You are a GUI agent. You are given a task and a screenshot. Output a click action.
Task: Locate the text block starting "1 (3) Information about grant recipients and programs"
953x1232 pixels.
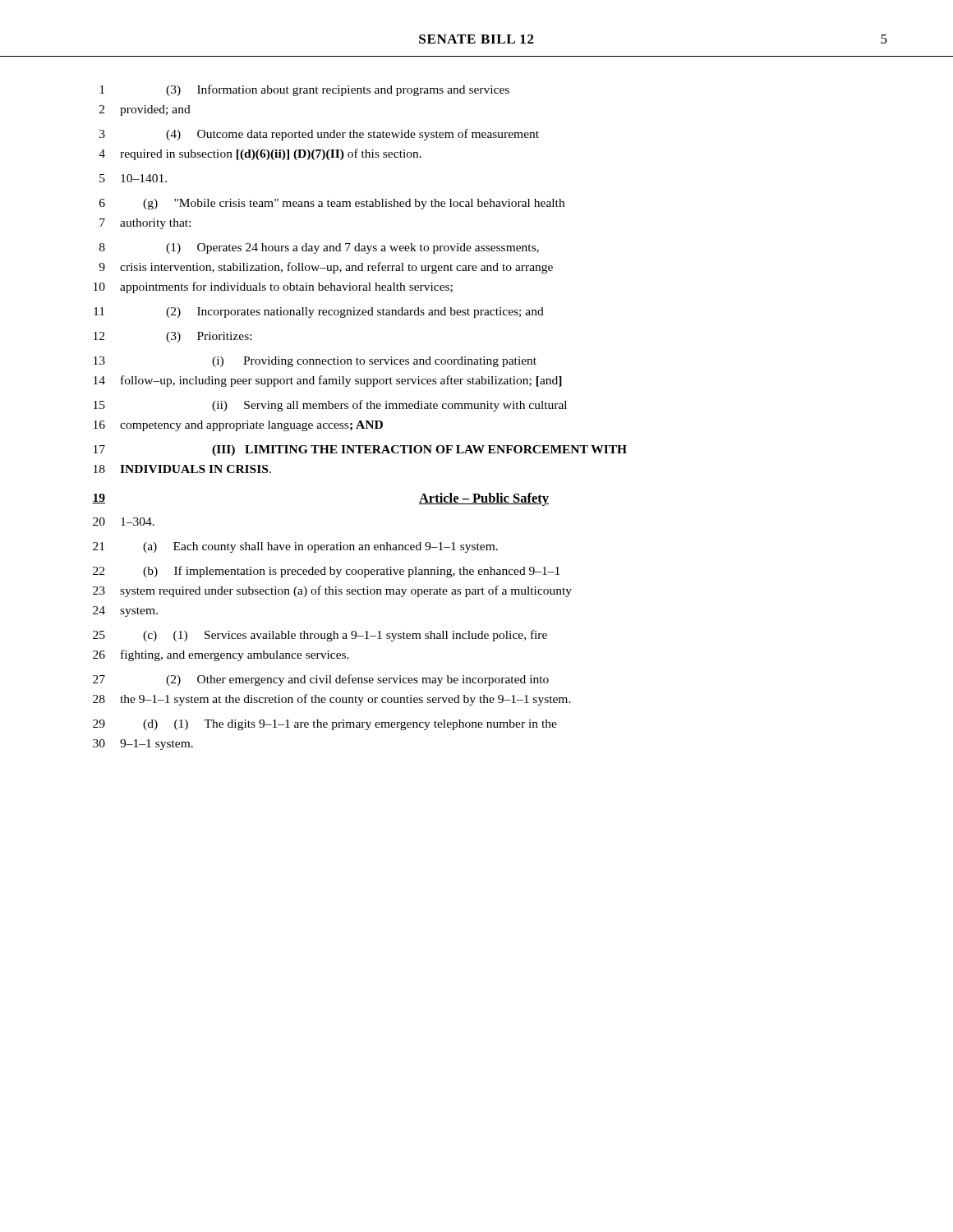point(476,99)
